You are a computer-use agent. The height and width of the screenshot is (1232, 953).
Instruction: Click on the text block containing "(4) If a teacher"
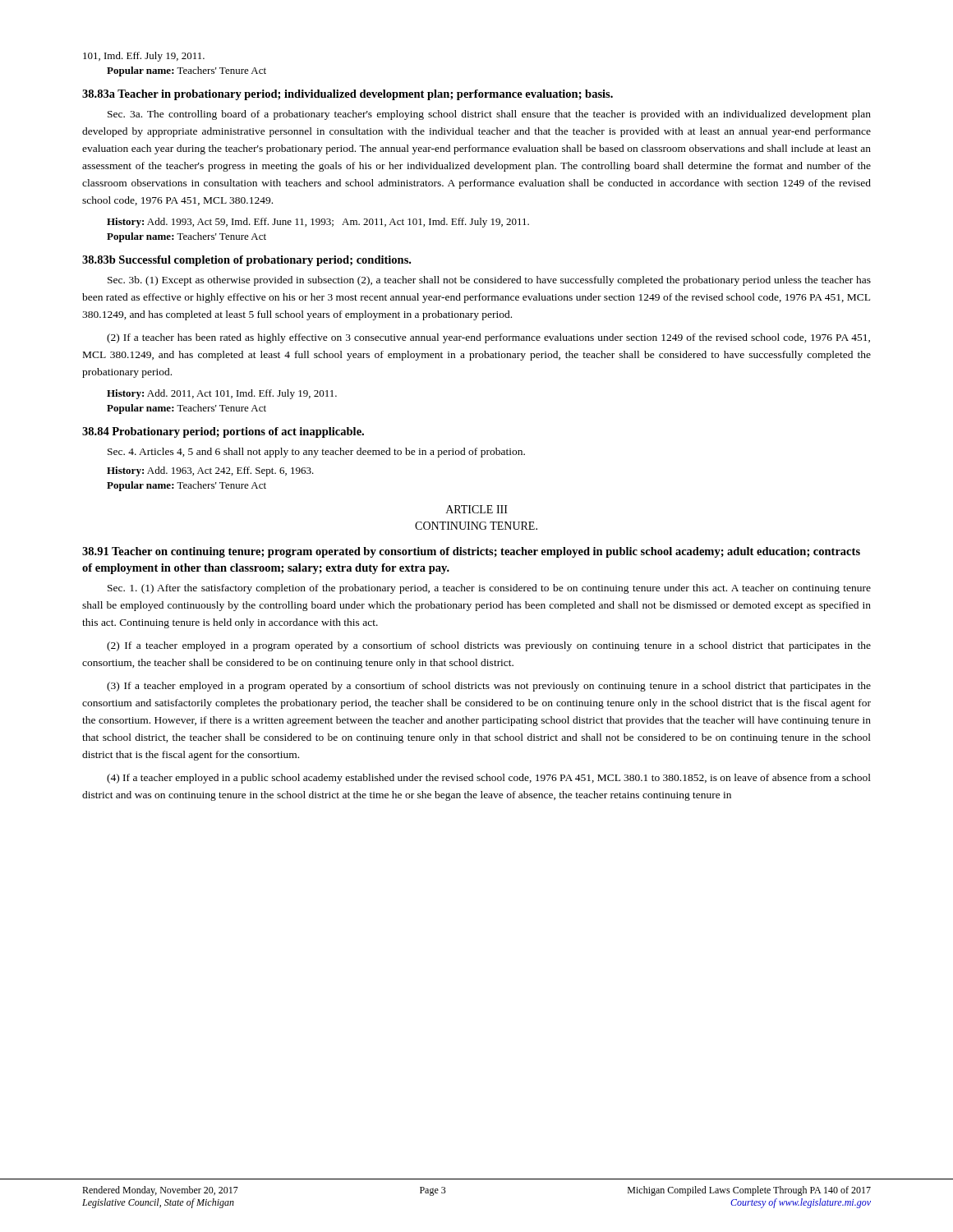click(x=476, y=786)
